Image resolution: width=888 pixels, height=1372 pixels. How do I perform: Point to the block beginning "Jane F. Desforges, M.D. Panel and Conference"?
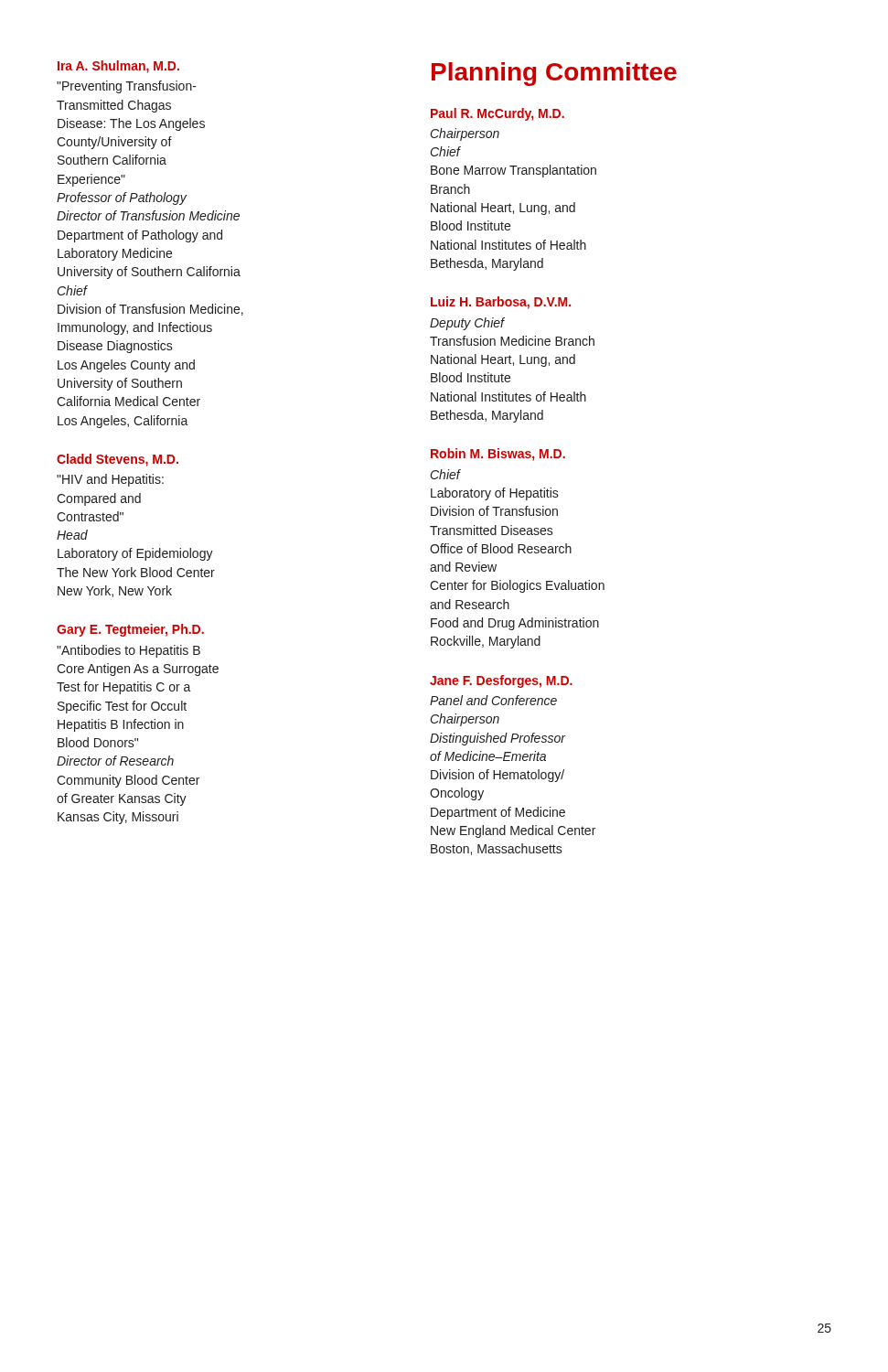point(501,681)
